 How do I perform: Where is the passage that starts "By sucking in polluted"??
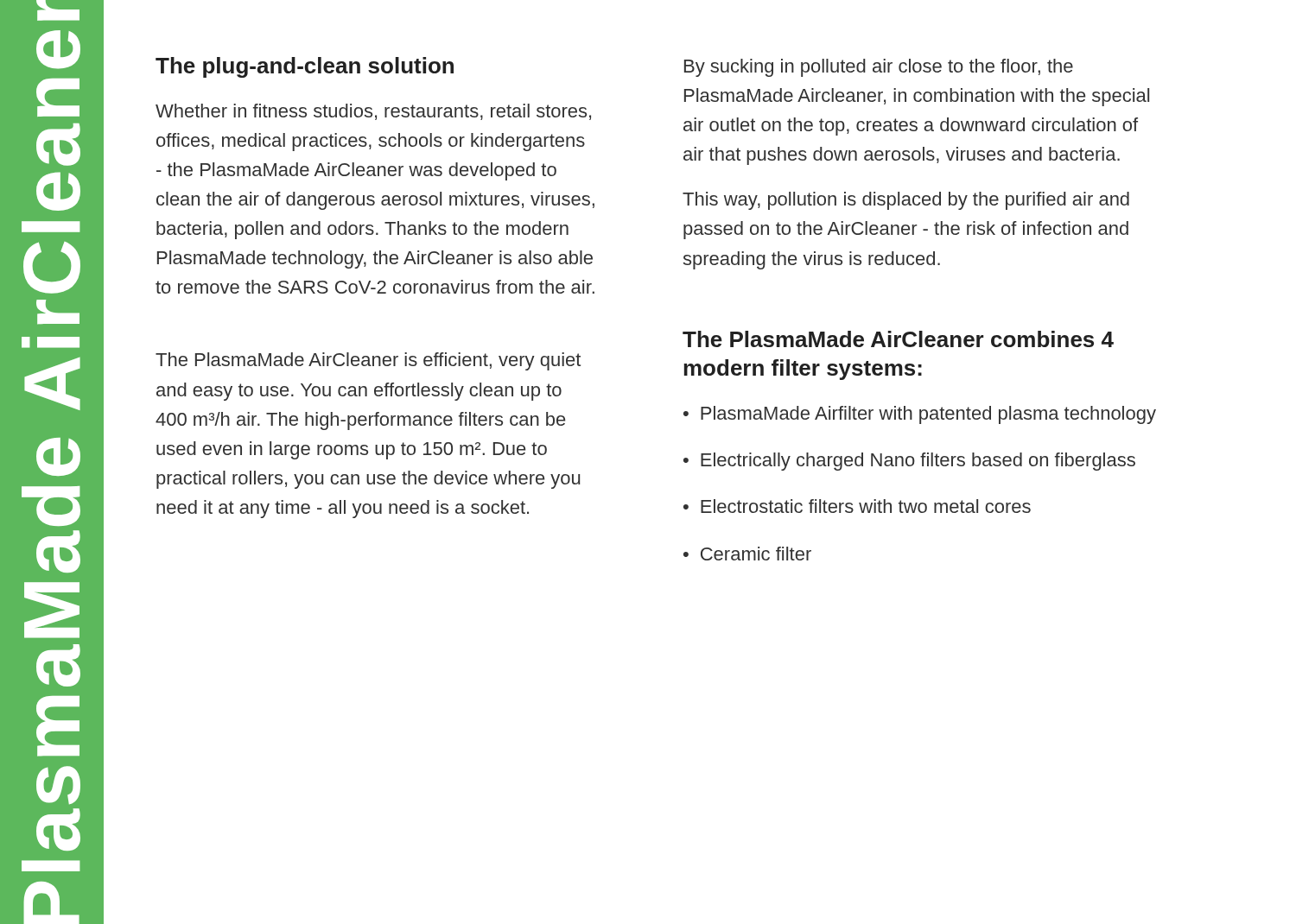click(920, 163)
